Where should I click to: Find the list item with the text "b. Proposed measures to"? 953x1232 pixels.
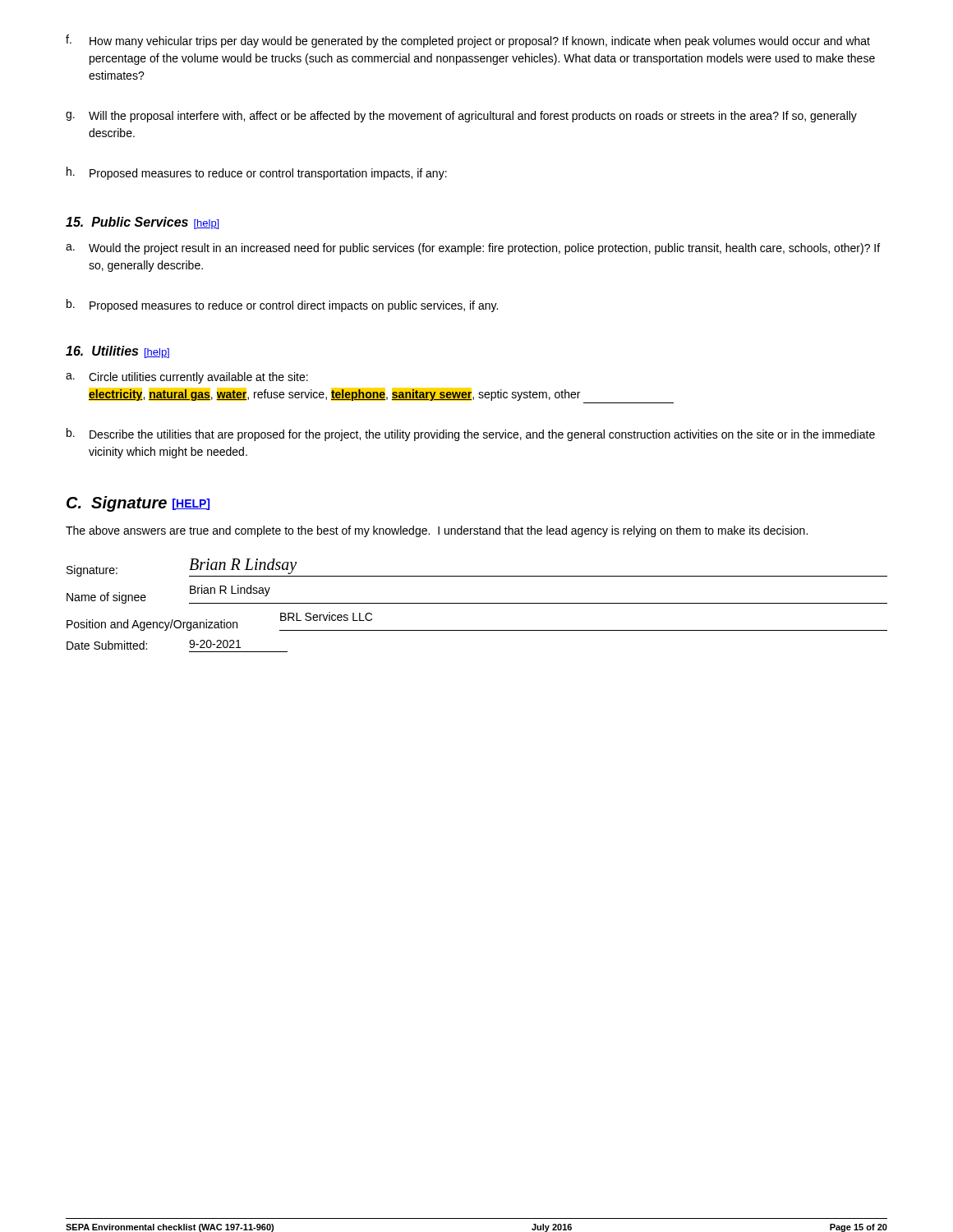coord(476,306)
